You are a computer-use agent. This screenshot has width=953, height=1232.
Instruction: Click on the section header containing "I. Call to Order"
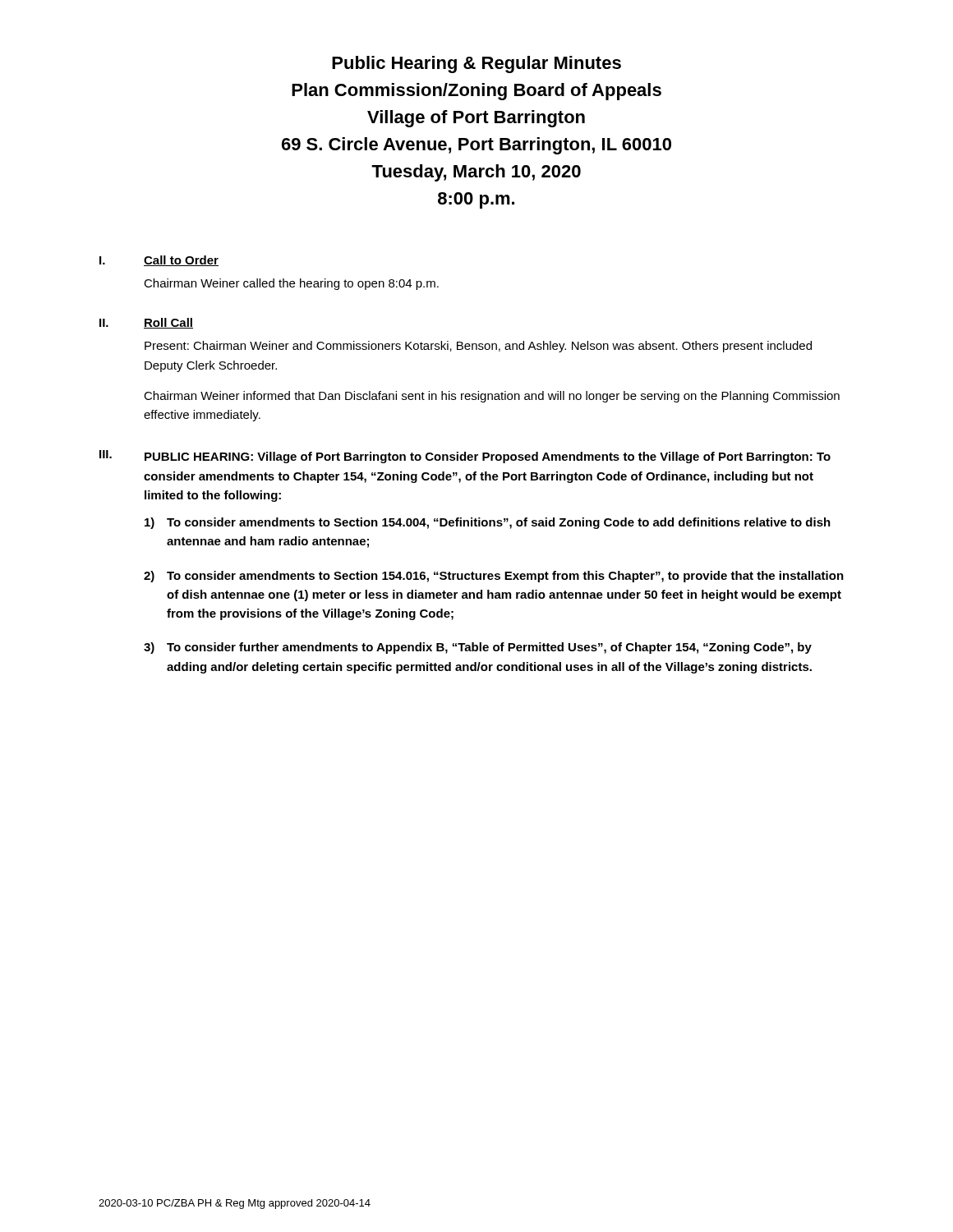pyautogui.click(x=158, y=260)
